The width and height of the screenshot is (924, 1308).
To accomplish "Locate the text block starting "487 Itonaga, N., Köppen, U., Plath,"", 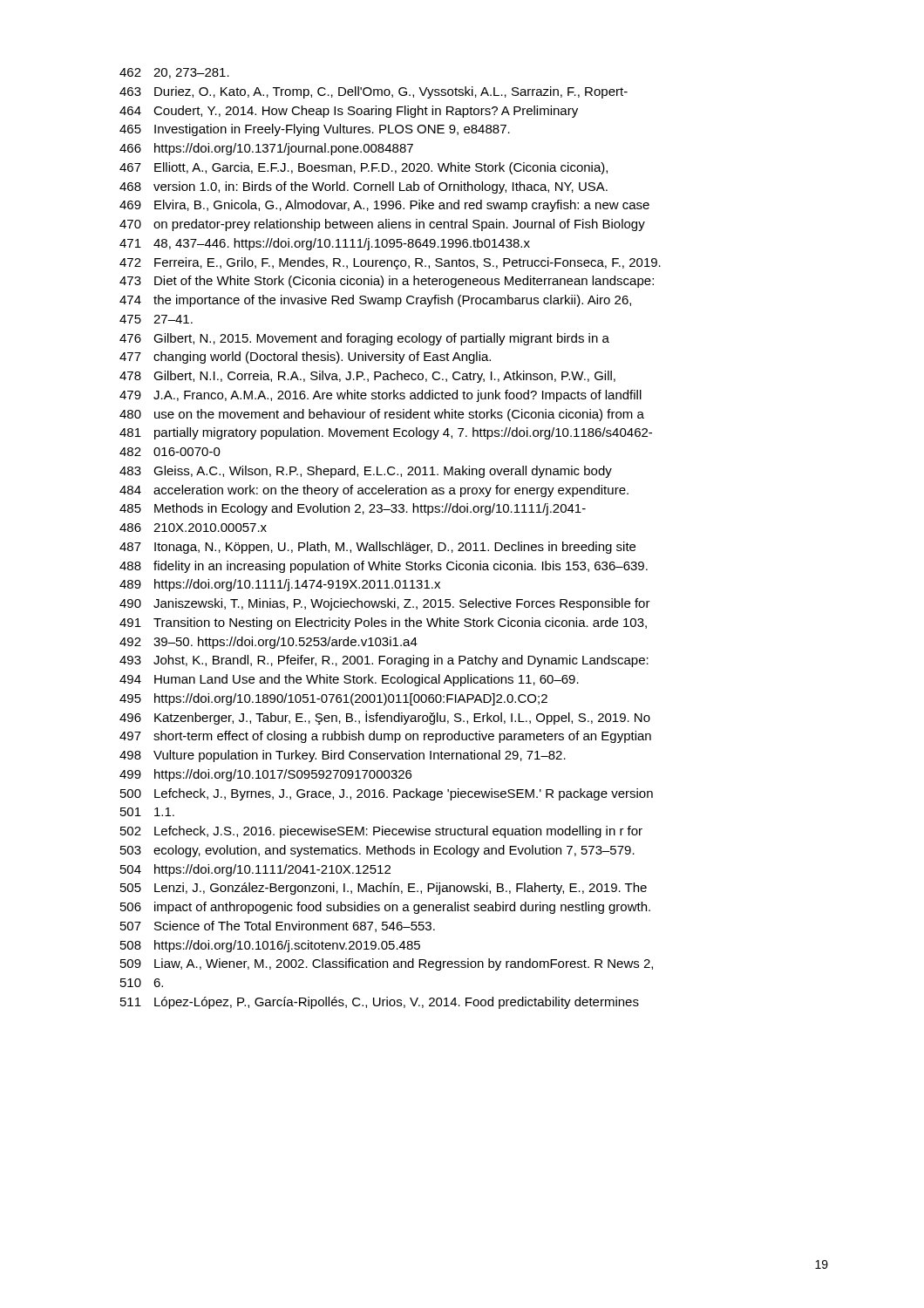I will click(x=462, y=546).
